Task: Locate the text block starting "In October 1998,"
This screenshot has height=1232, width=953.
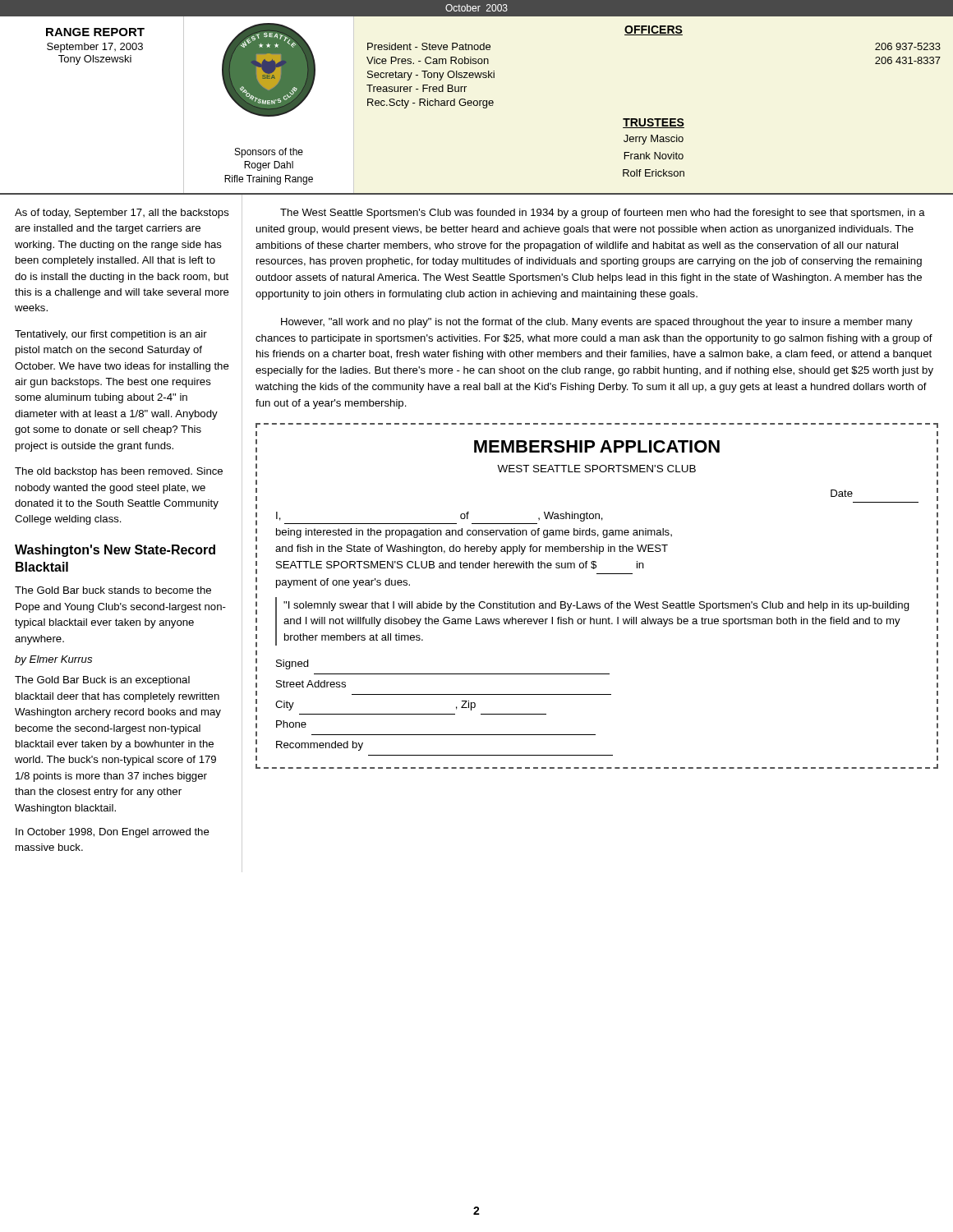Action: tap(112, 840)
